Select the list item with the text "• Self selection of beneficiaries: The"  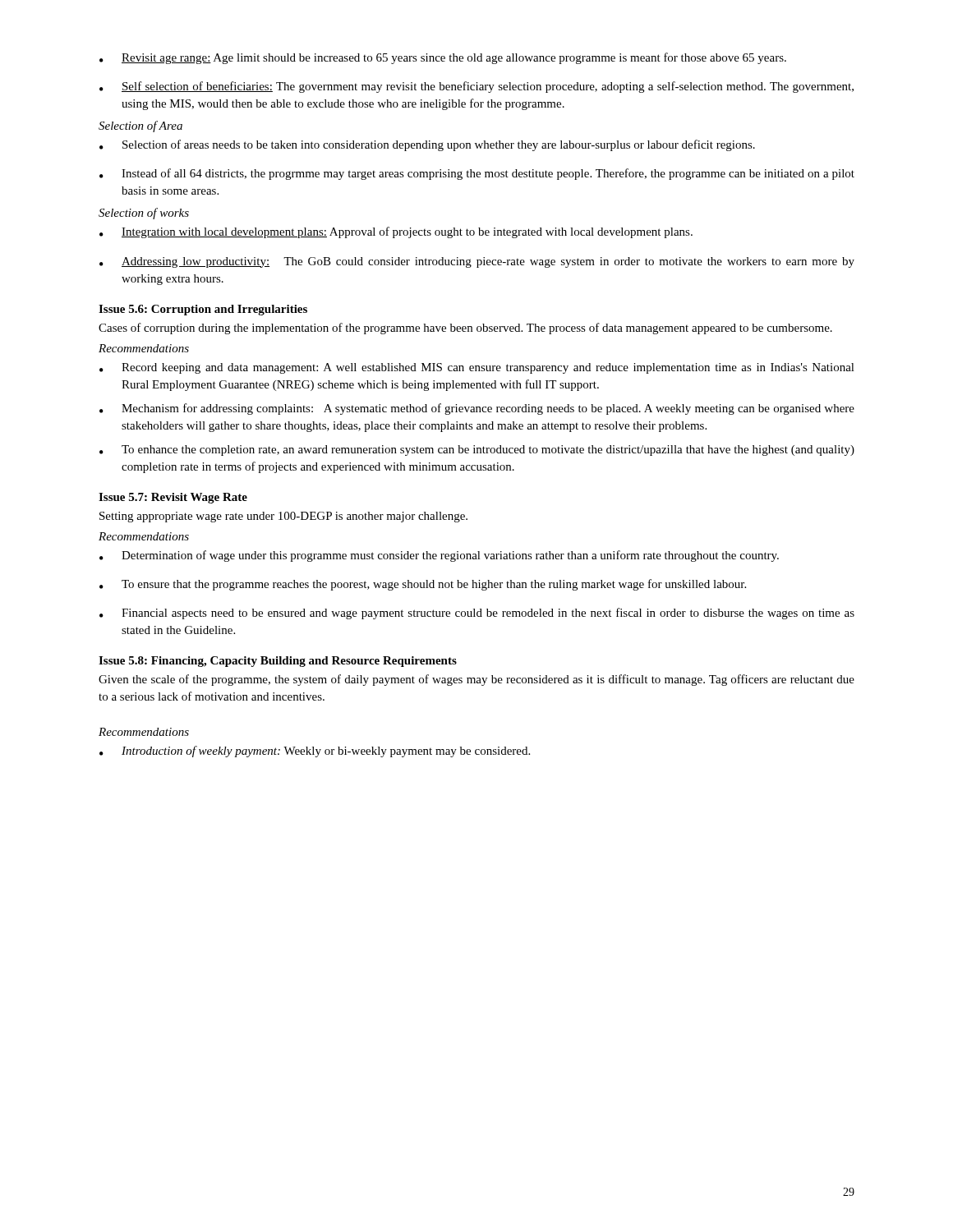[x=476, y=95]
